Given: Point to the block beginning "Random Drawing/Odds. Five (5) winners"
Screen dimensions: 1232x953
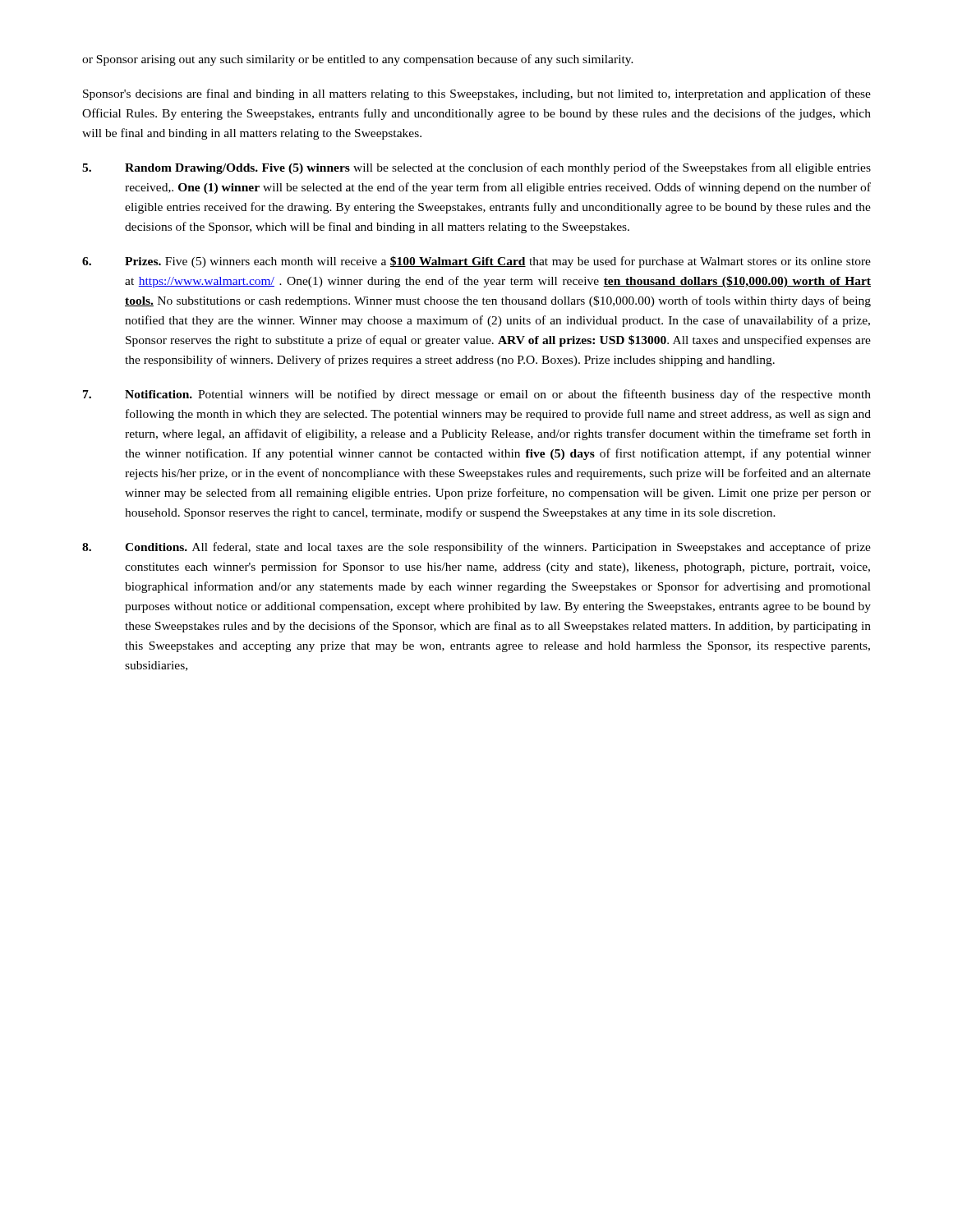Looking at the screenshot, I should pos(476,197).
